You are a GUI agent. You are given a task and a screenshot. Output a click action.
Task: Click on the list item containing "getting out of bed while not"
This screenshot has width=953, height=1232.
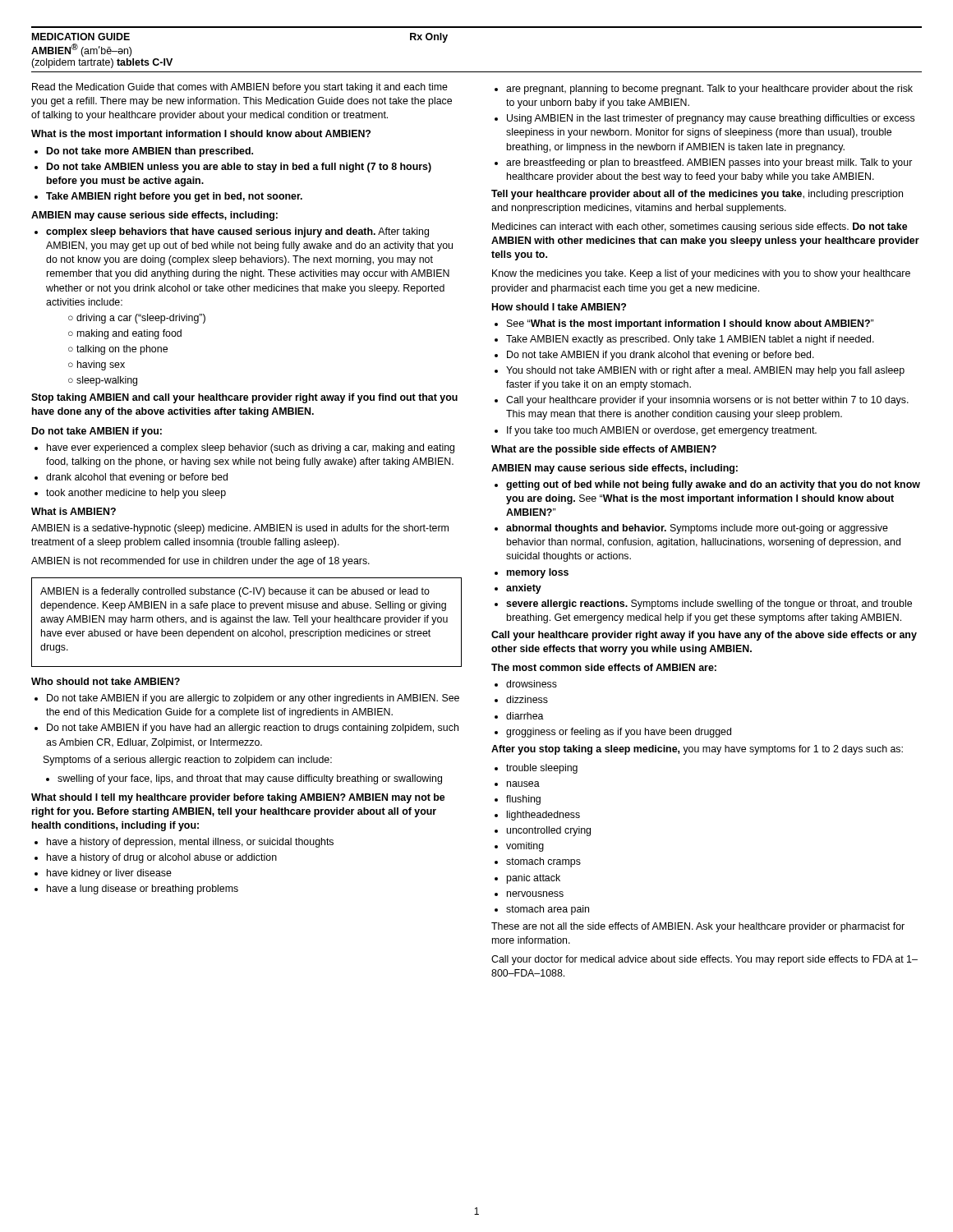713,499
